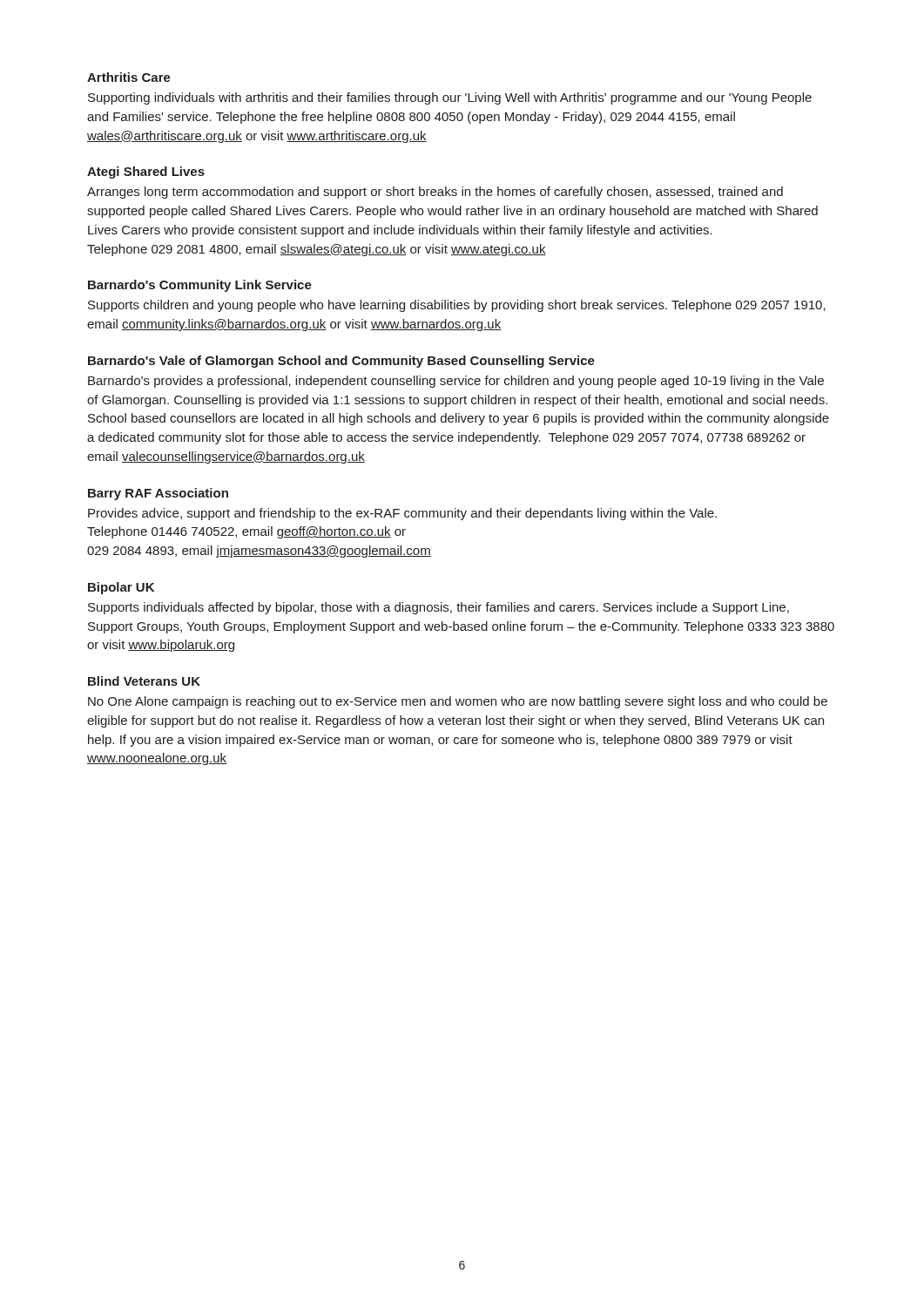Point to the block beginning "Barnardo's provides a professional, independent"
Image resolution: width=924 pixels, height=1307 pixels.
point(462,418)
